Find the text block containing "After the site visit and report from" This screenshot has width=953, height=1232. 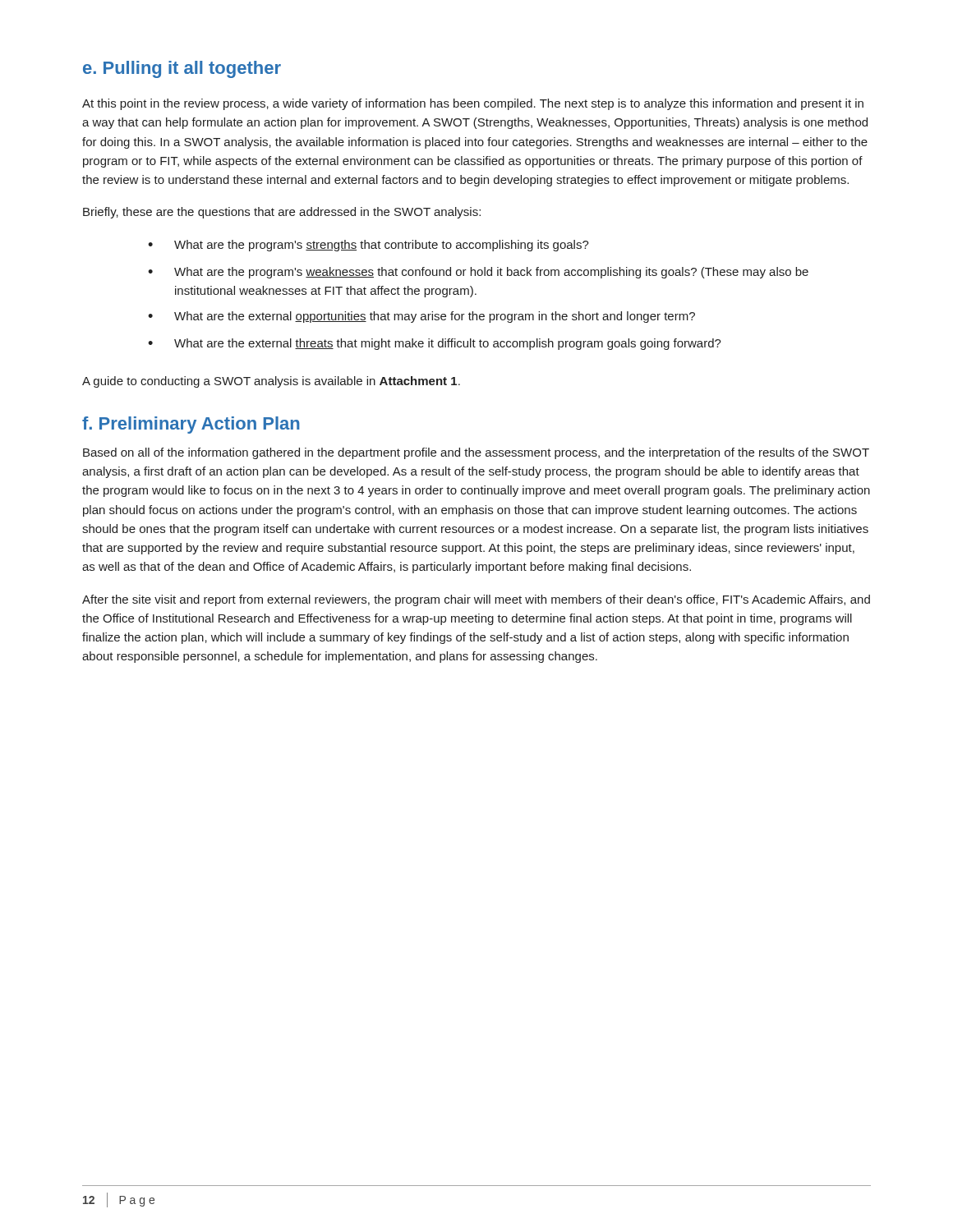(476, 627)
